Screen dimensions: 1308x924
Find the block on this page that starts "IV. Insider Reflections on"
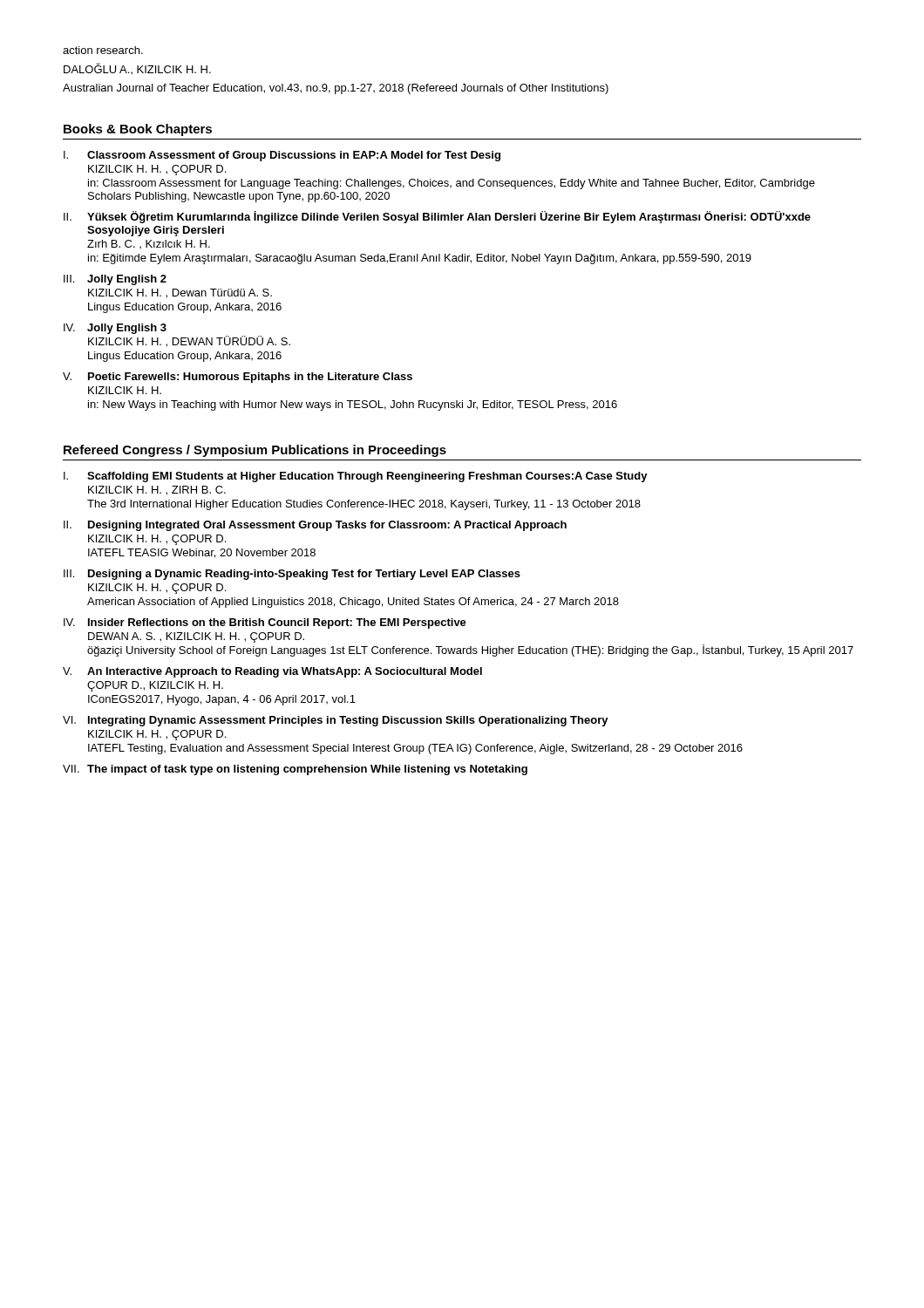pyautogui.click(x=462, y=636)
